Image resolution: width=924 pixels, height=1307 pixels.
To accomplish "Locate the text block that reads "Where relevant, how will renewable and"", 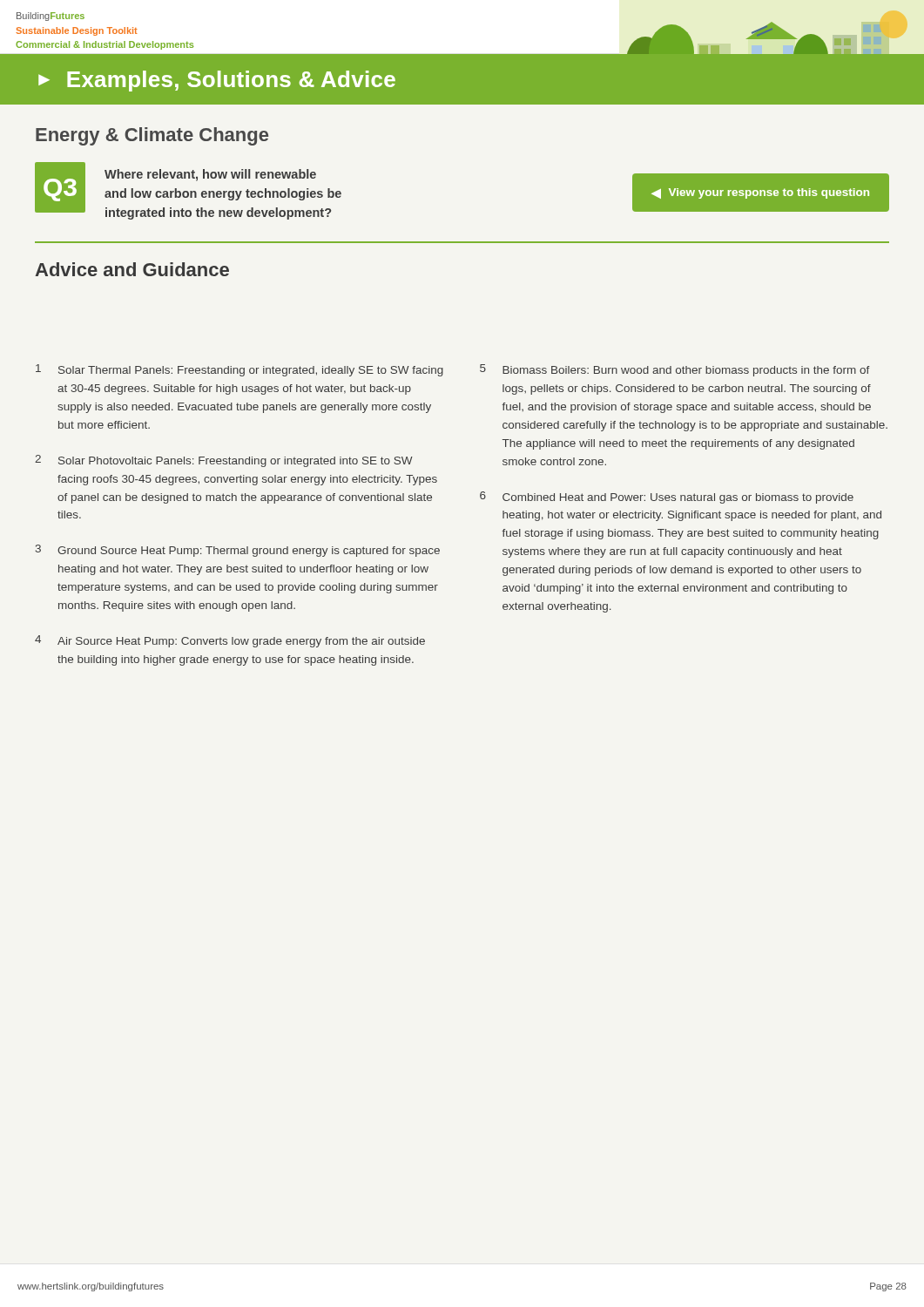I will click(223, 193).
